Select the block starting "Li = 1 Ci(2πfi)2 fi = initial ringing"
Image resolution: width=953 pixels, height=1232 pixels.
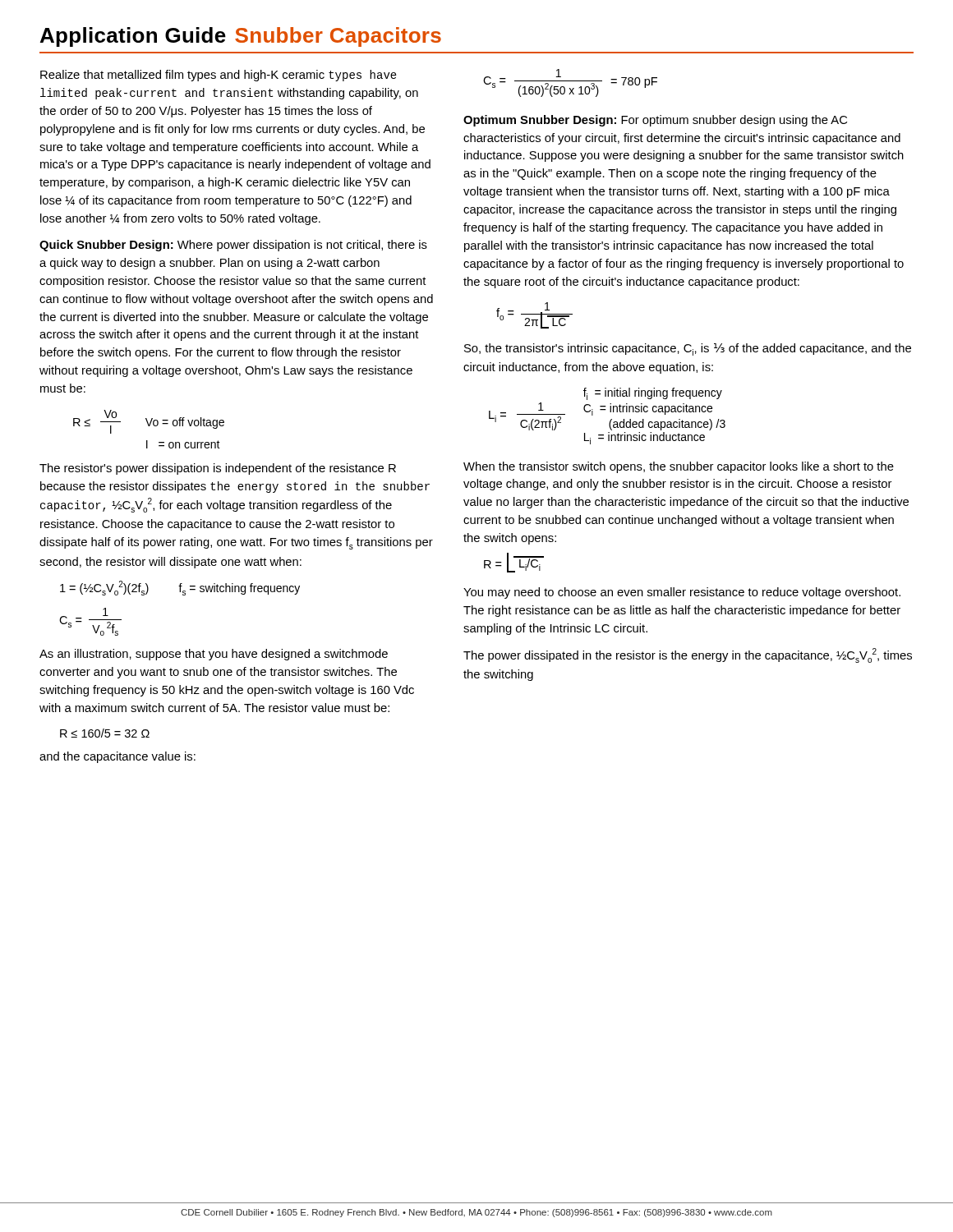607,416
